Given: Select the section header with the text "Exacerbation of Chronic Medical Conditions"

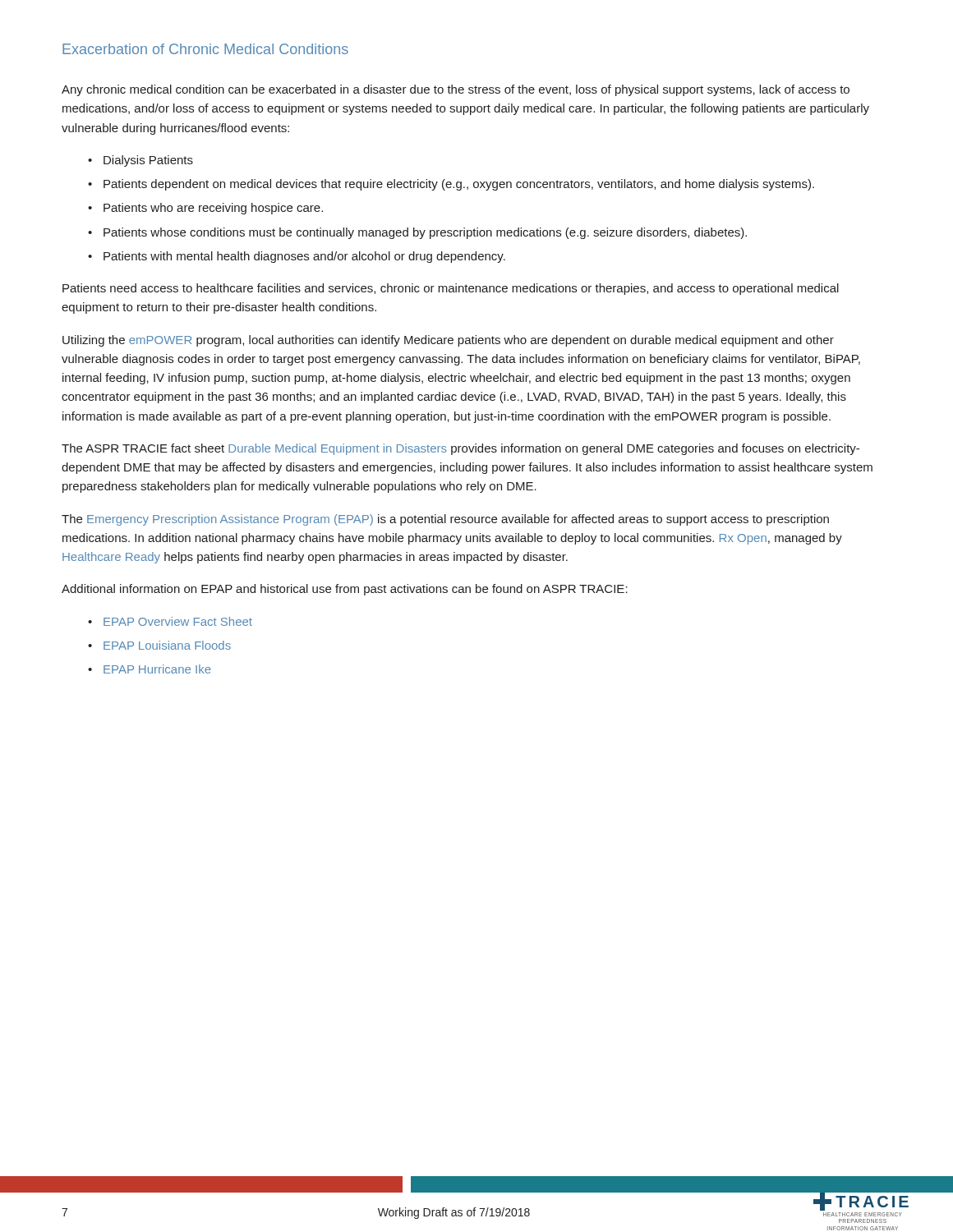Looking at the screenshot, I should click(205, 51).
